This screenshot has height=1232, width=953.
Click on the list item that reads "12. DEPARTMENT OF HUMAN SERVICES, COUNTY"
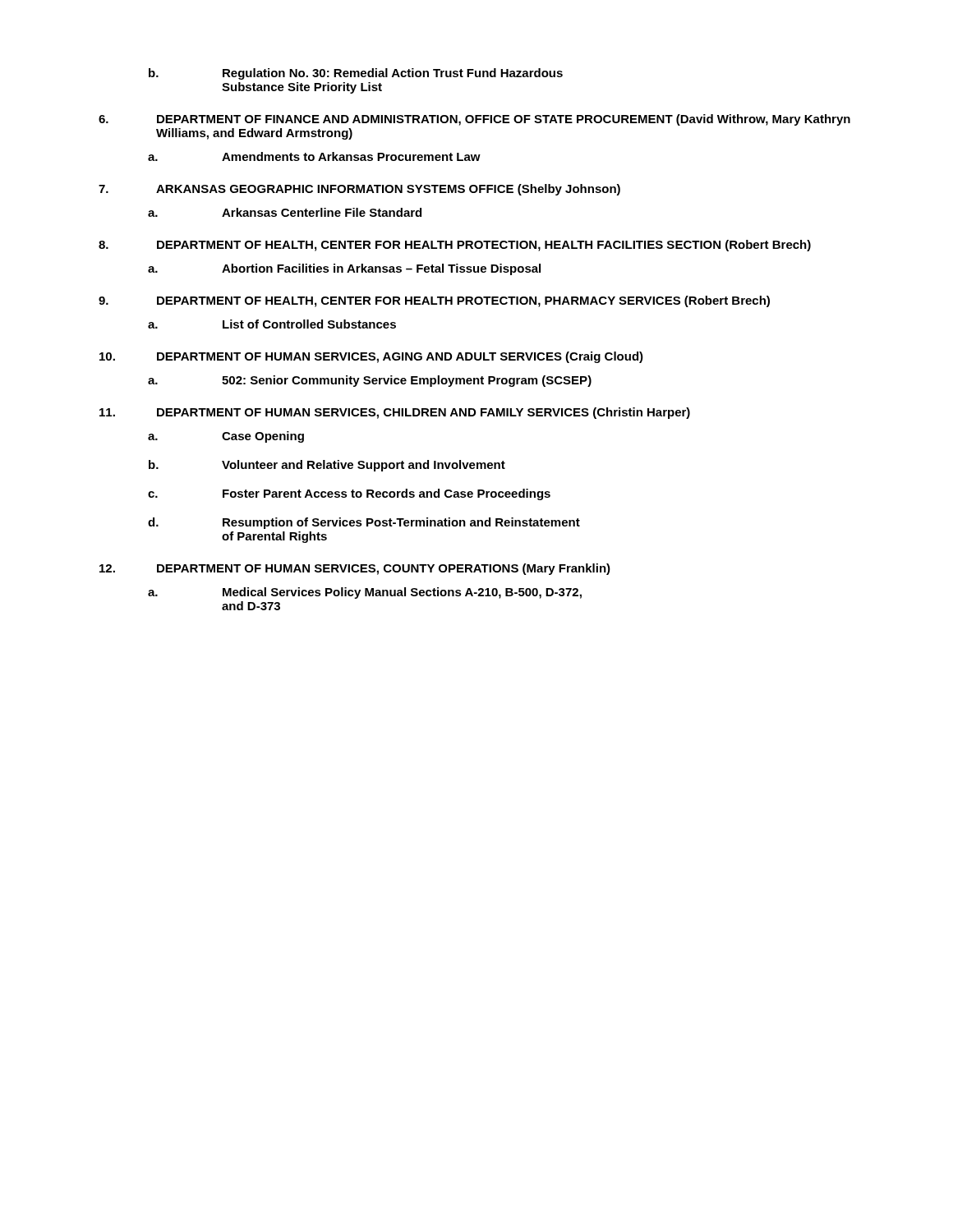point(476,568)
